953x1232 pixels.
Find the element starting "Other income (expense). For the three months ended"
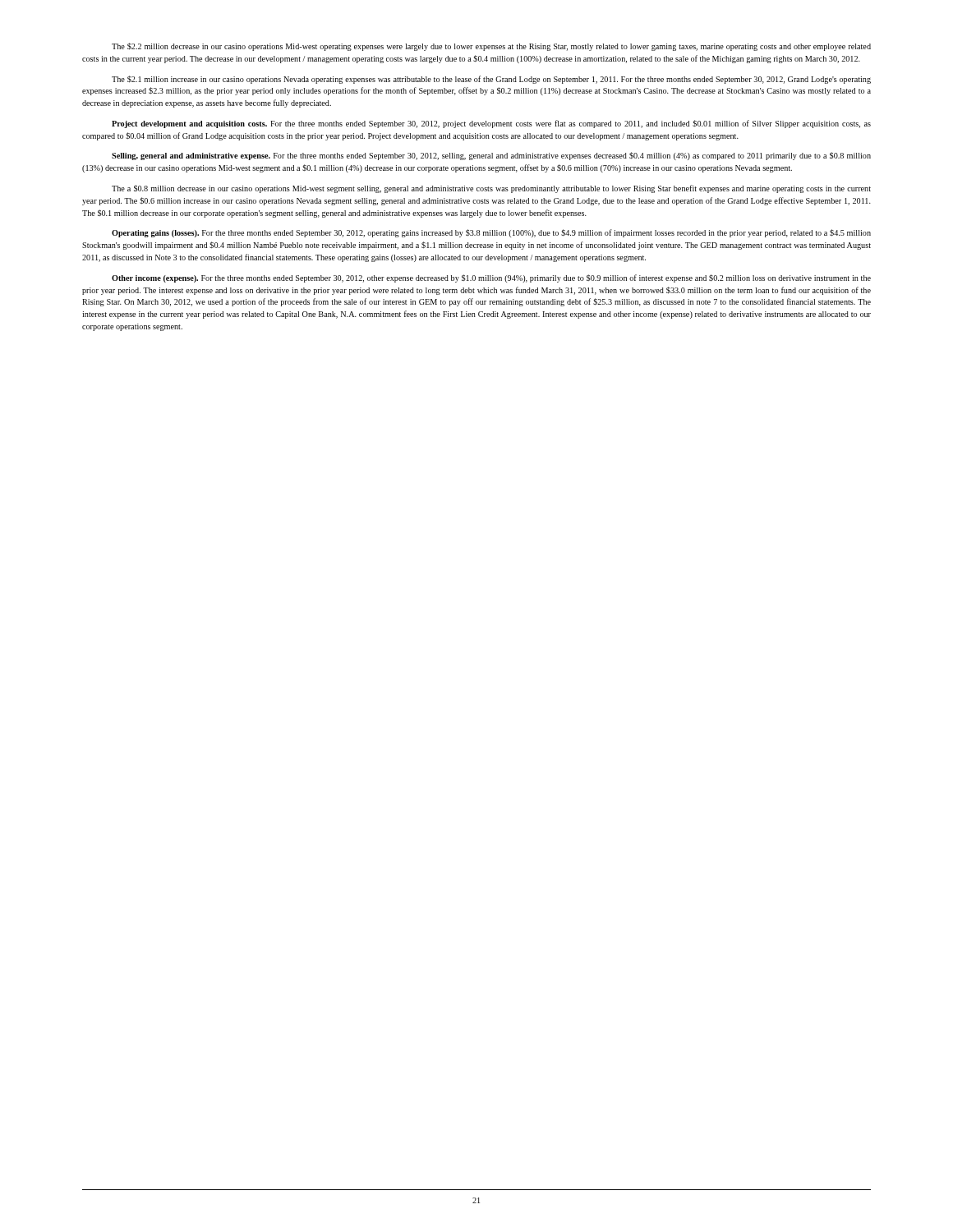pos(476,303)
